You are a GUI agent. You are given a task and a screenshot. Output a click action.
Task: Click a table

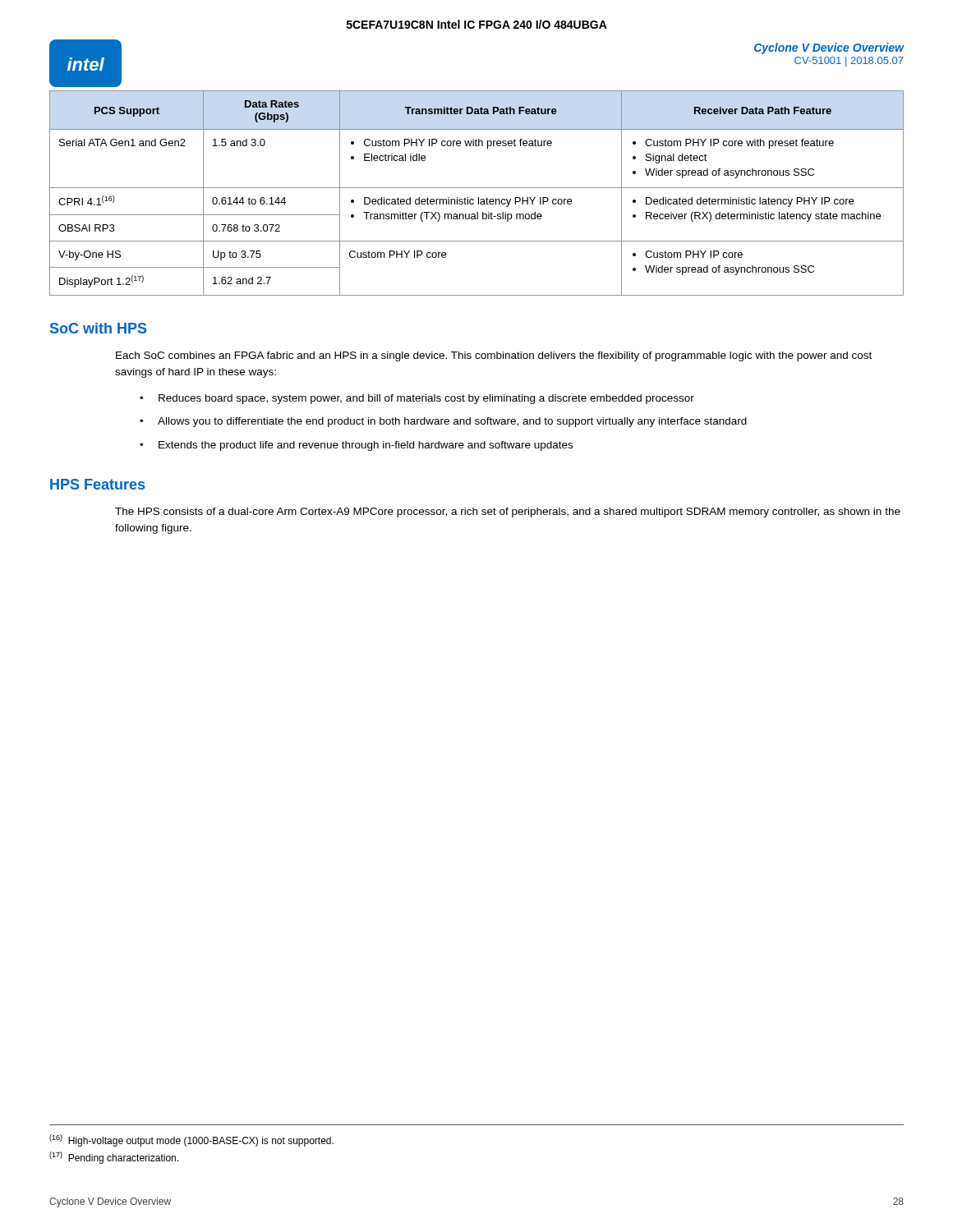pos(476,193)
